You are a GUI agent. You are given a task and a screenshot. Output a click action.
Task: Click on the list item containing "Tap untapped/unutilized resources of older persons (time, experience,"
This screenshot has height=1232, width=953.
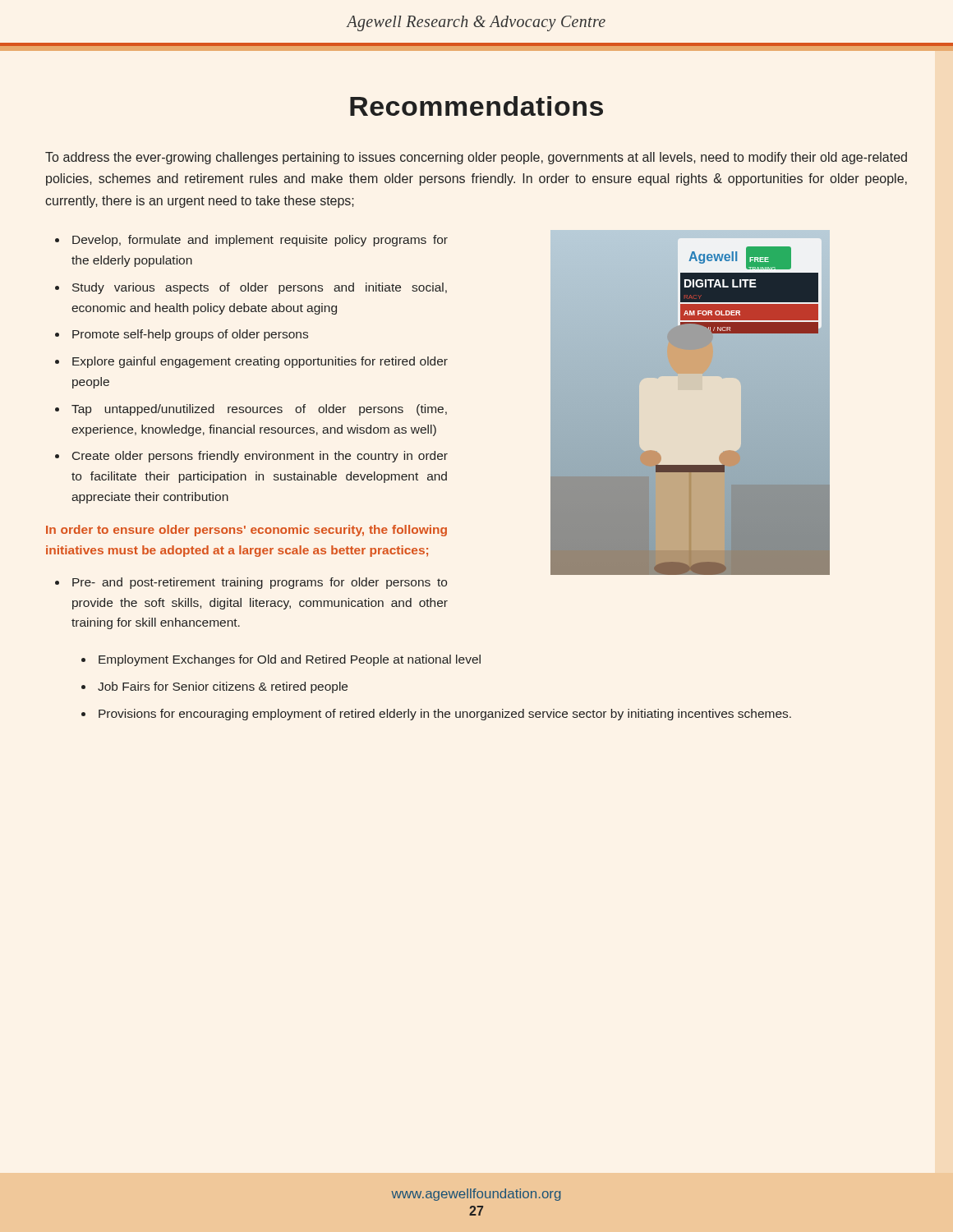click(x=260, y=419)
